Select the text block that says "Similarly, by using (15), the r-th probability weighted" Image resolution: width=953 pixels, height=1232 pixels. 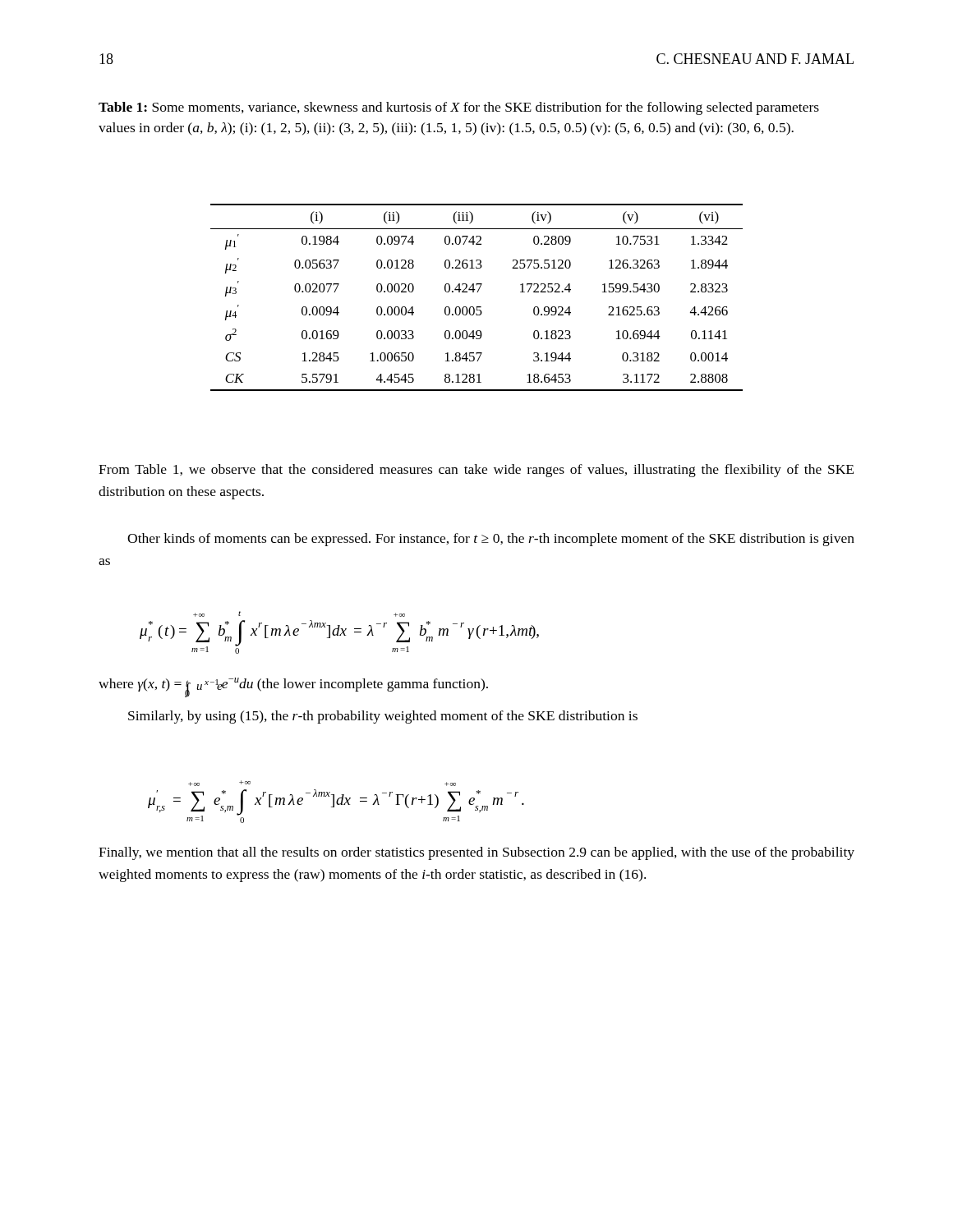pyautogui.click(x=383, y=715)
